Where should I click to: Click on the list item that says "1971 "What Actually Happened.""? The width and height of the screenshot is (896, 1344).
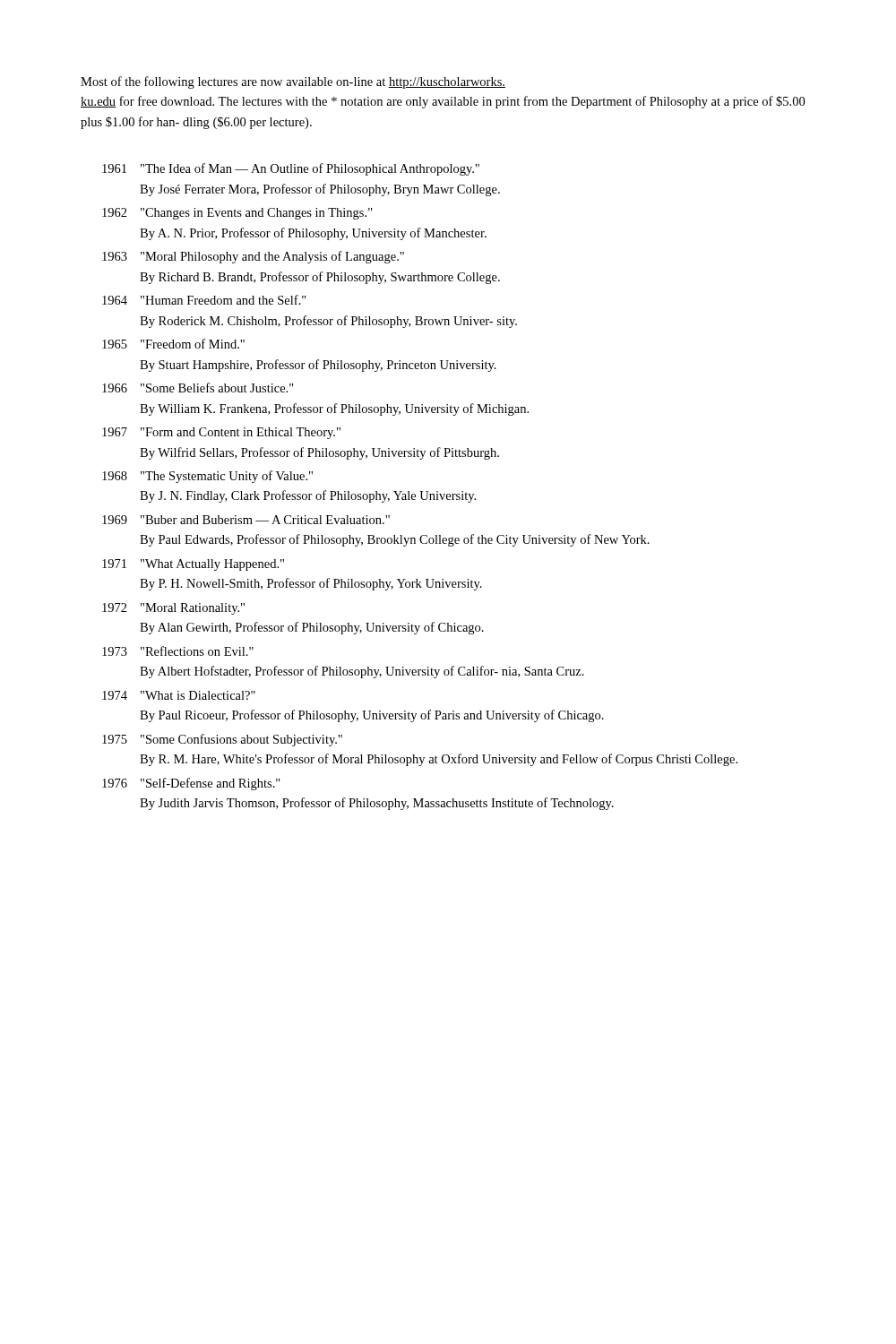[448, 574]
